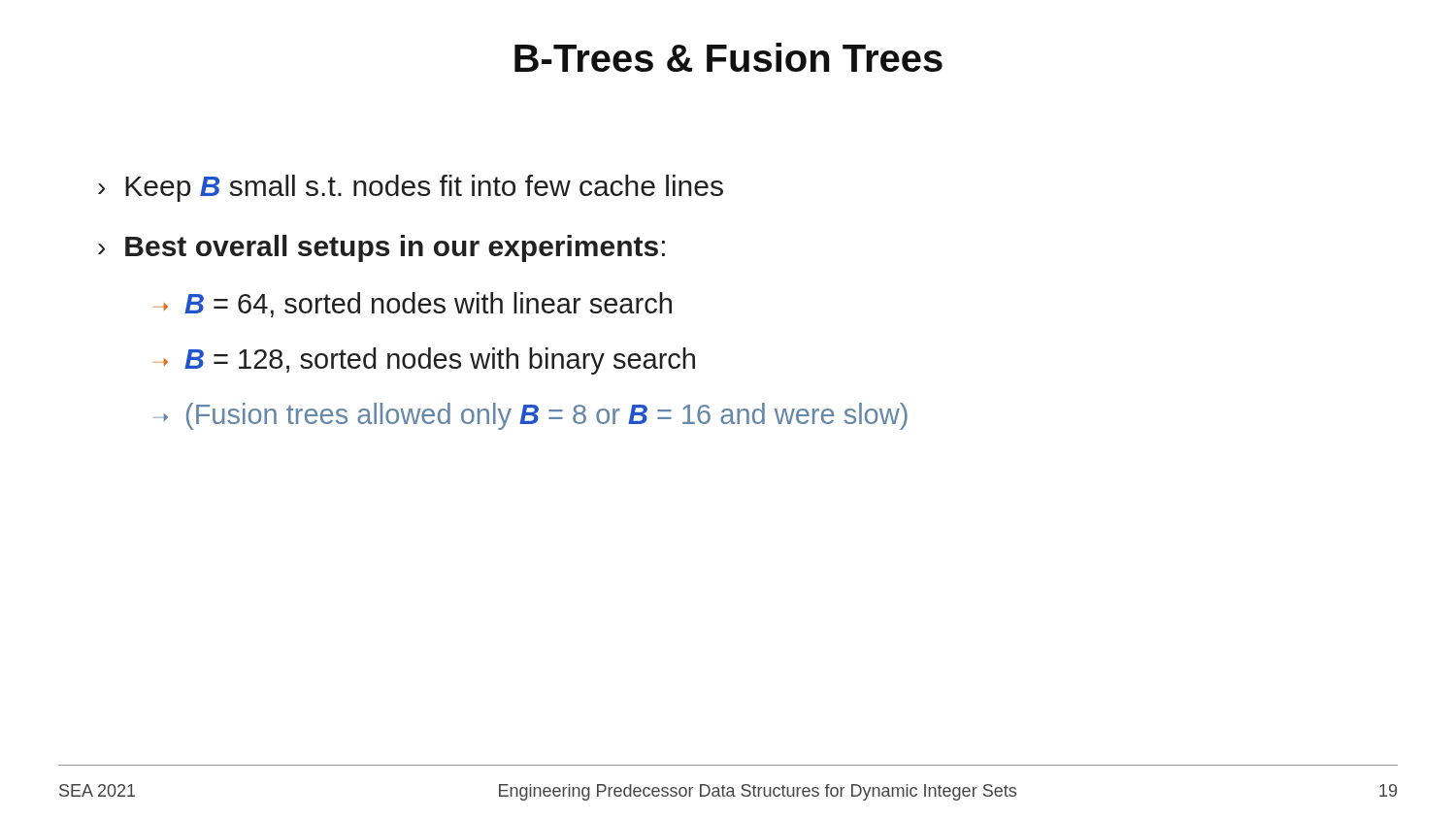Point to the region starting "› Best overall"

click(x=382, y=246)
